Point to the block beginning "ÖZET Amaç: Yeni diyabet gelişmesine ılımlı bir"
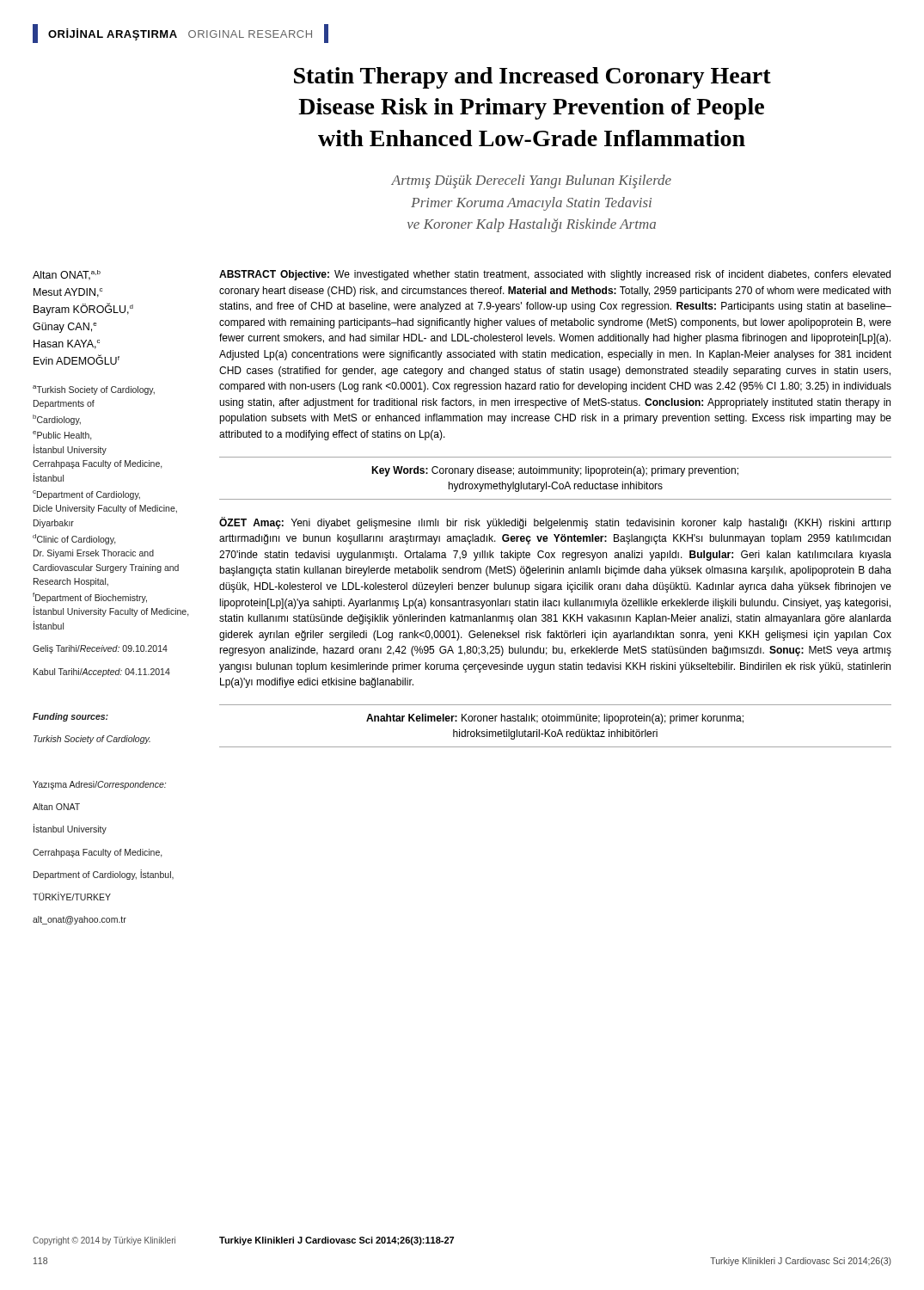 coord(555,602)
